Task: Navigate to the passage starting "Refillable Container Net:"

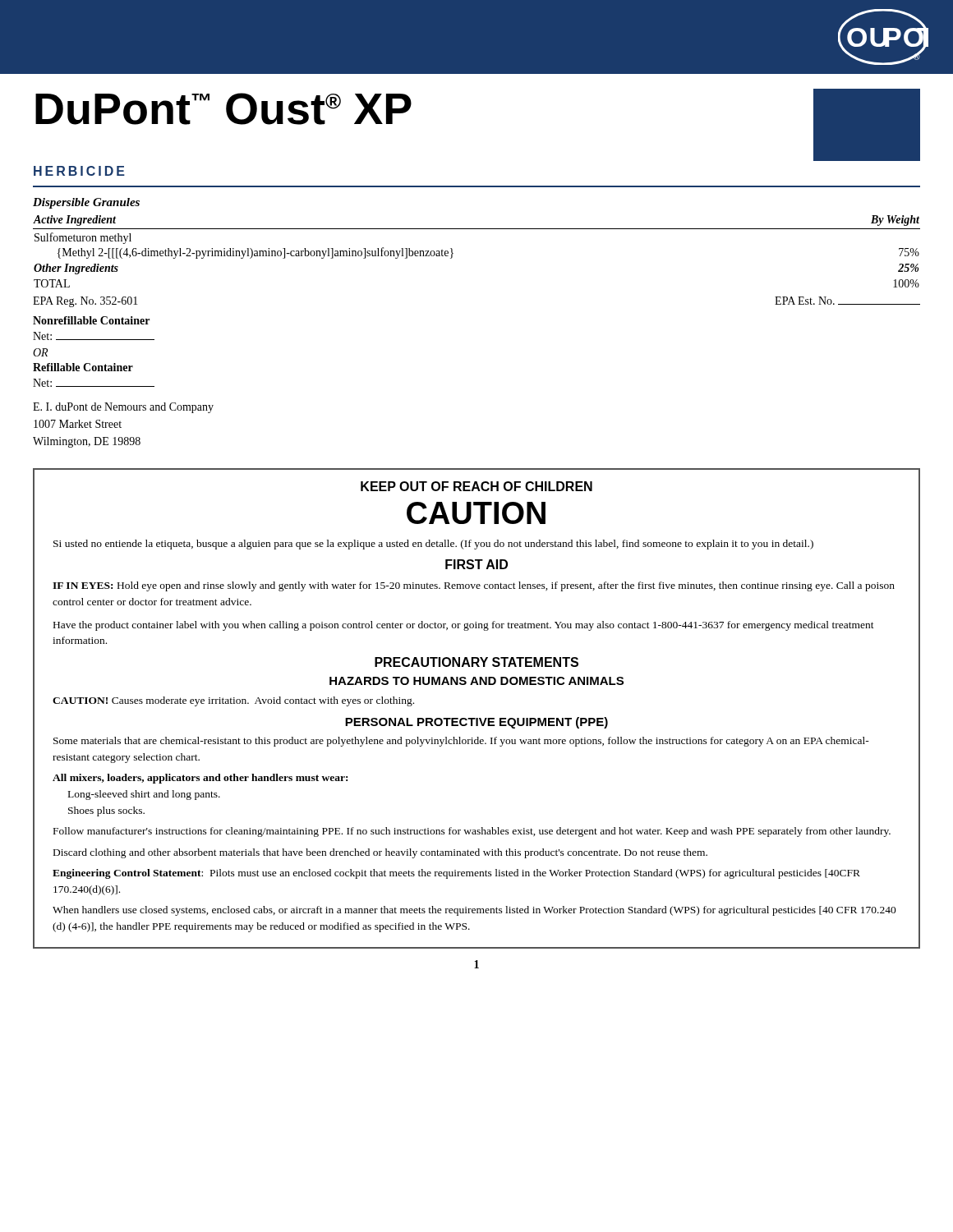Action: point(83,367)
